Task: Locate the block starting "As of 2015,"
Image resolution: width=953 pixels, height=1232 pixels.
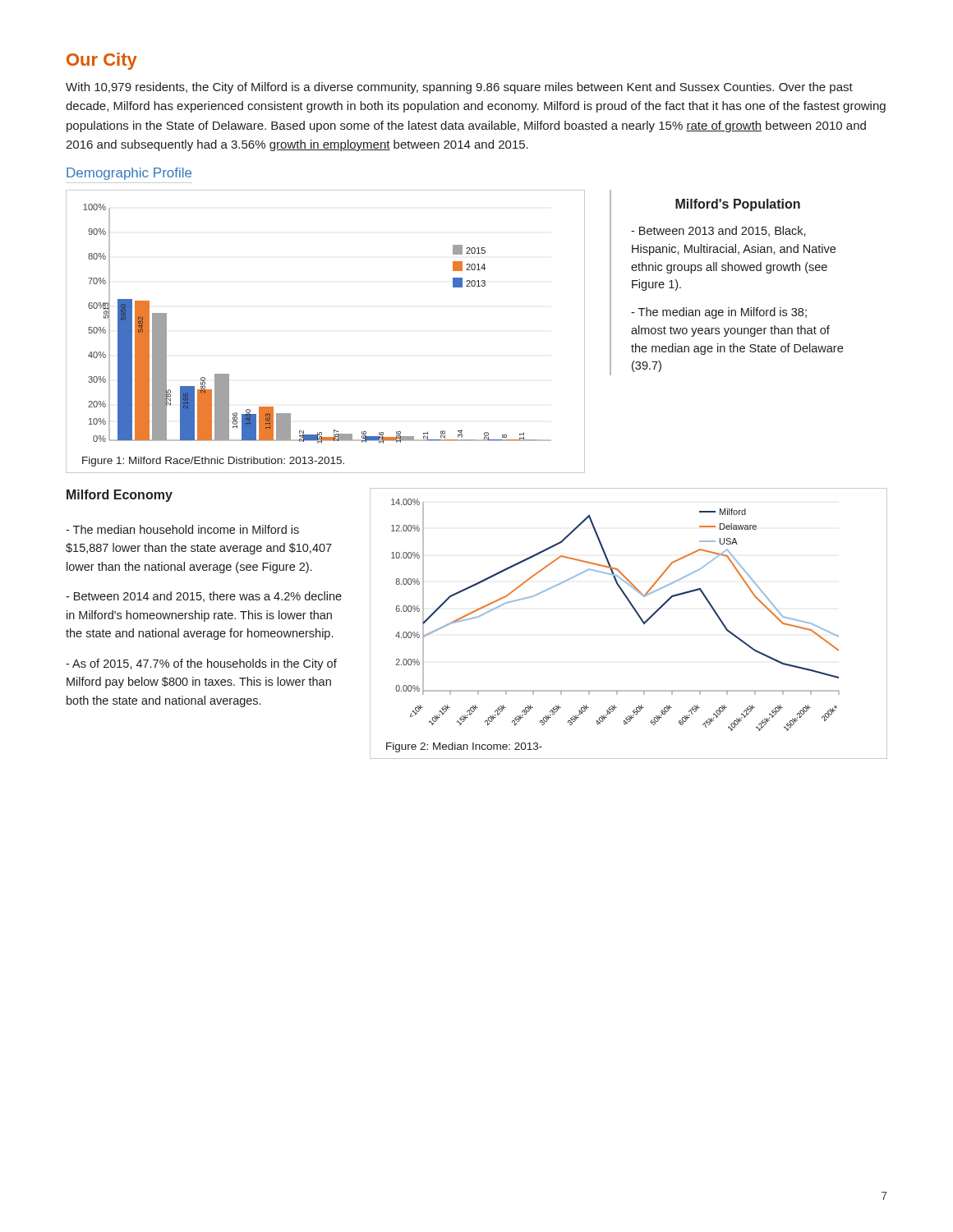Action: [x=201, y=682]
